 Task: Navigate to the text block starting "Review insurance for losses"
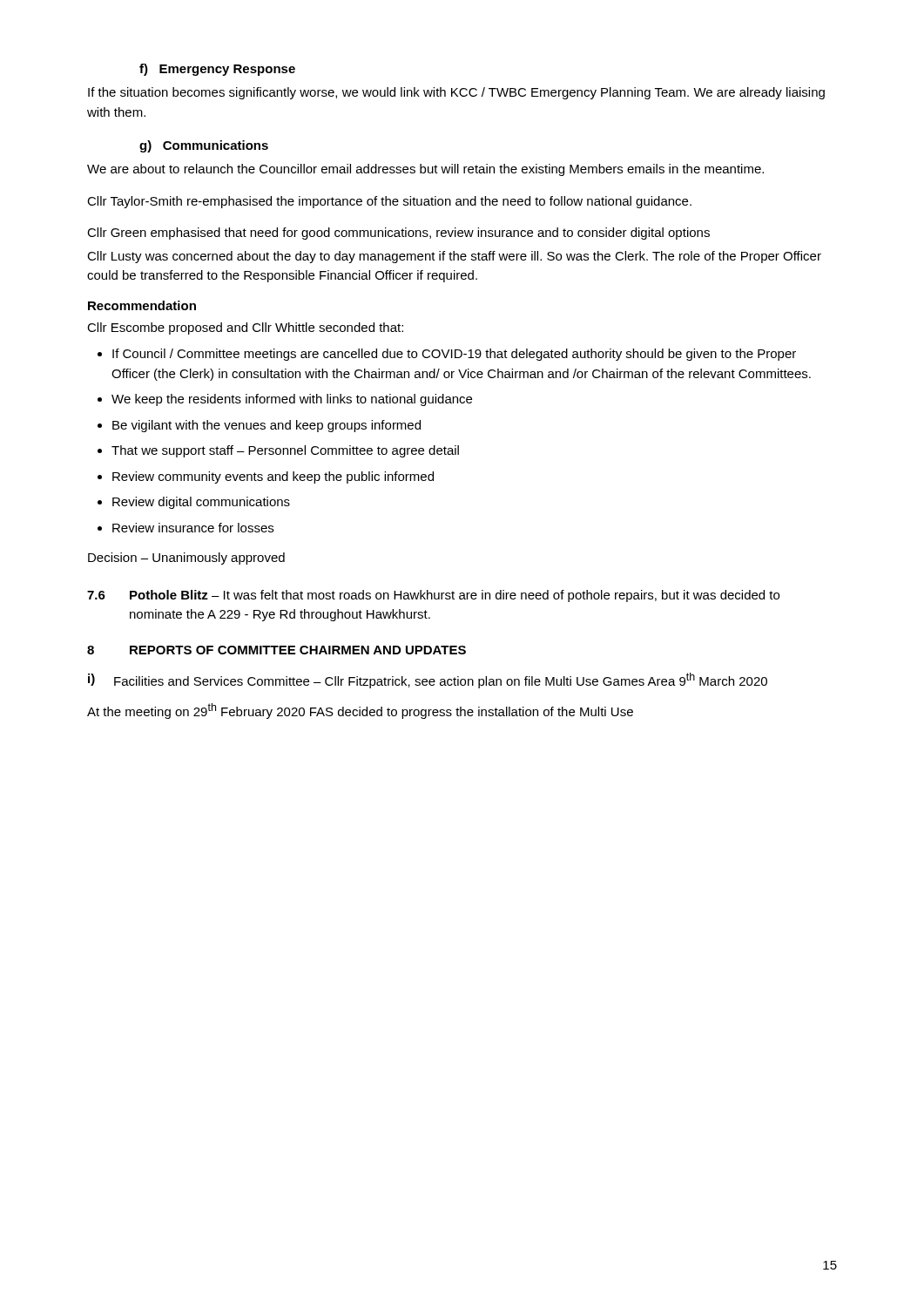point(193,527)
